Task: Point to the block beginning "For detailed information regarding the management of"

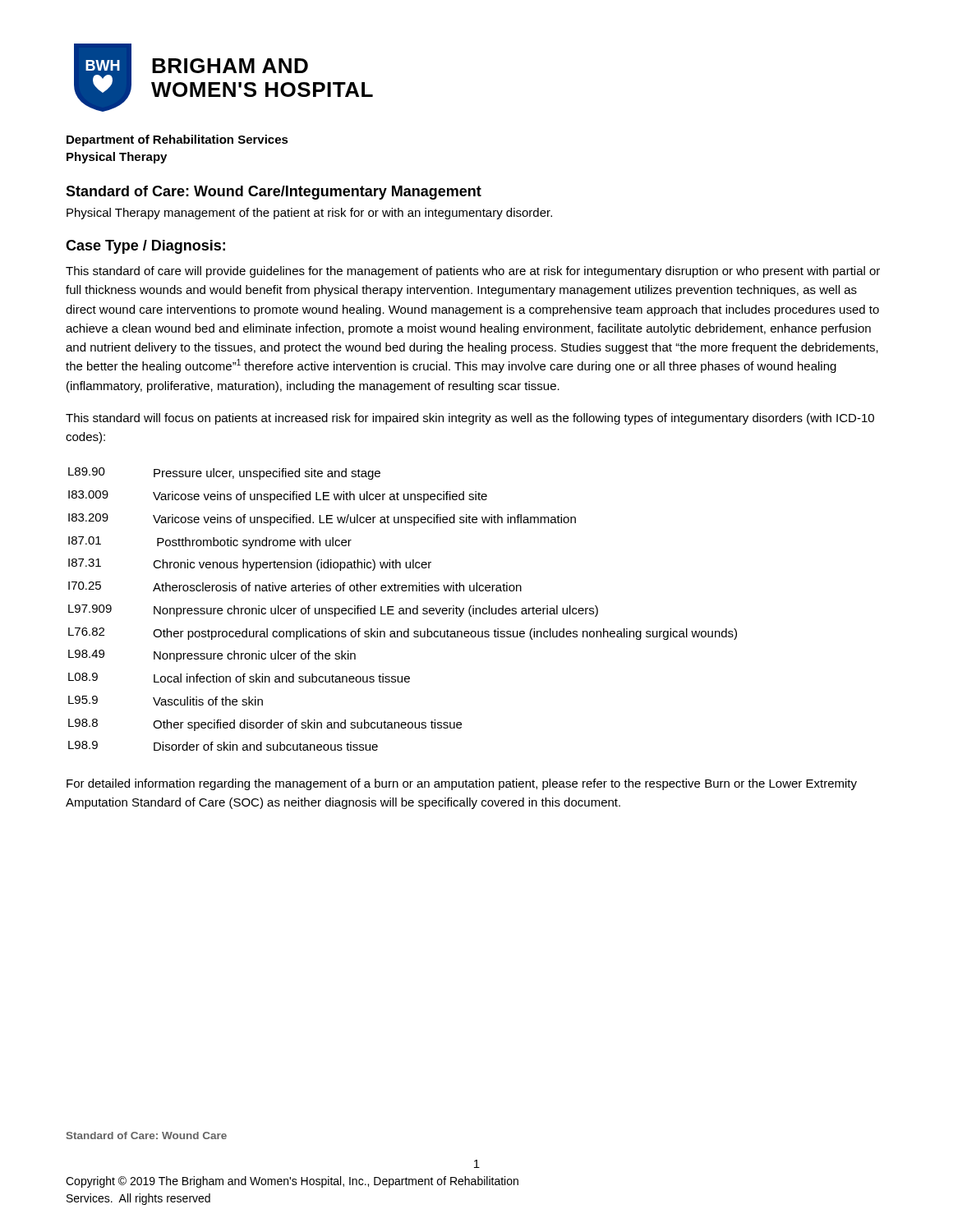Action: [461, 793]
